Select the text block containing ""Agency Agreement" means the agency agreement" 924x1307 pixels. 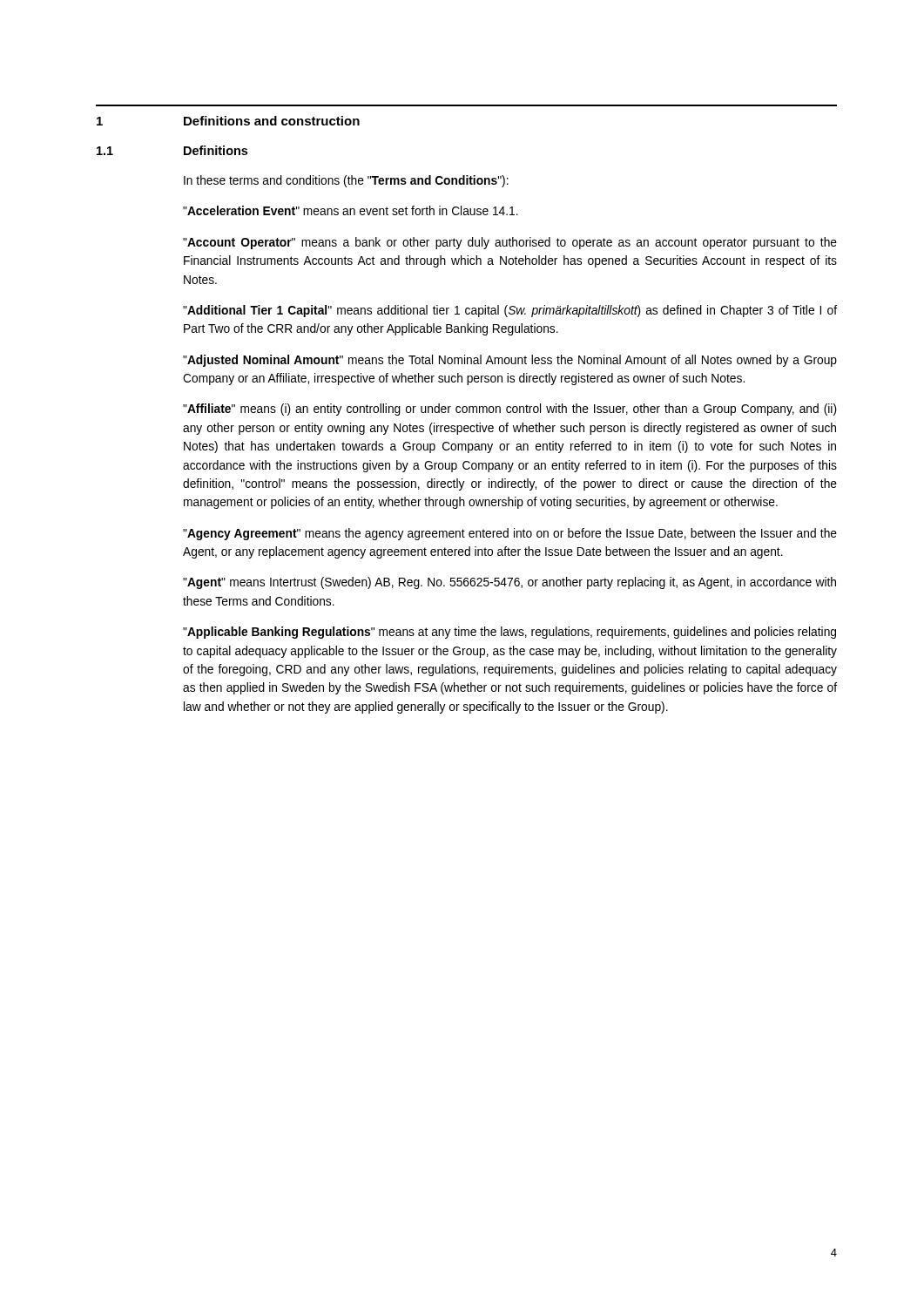click(x=510, y=543)
